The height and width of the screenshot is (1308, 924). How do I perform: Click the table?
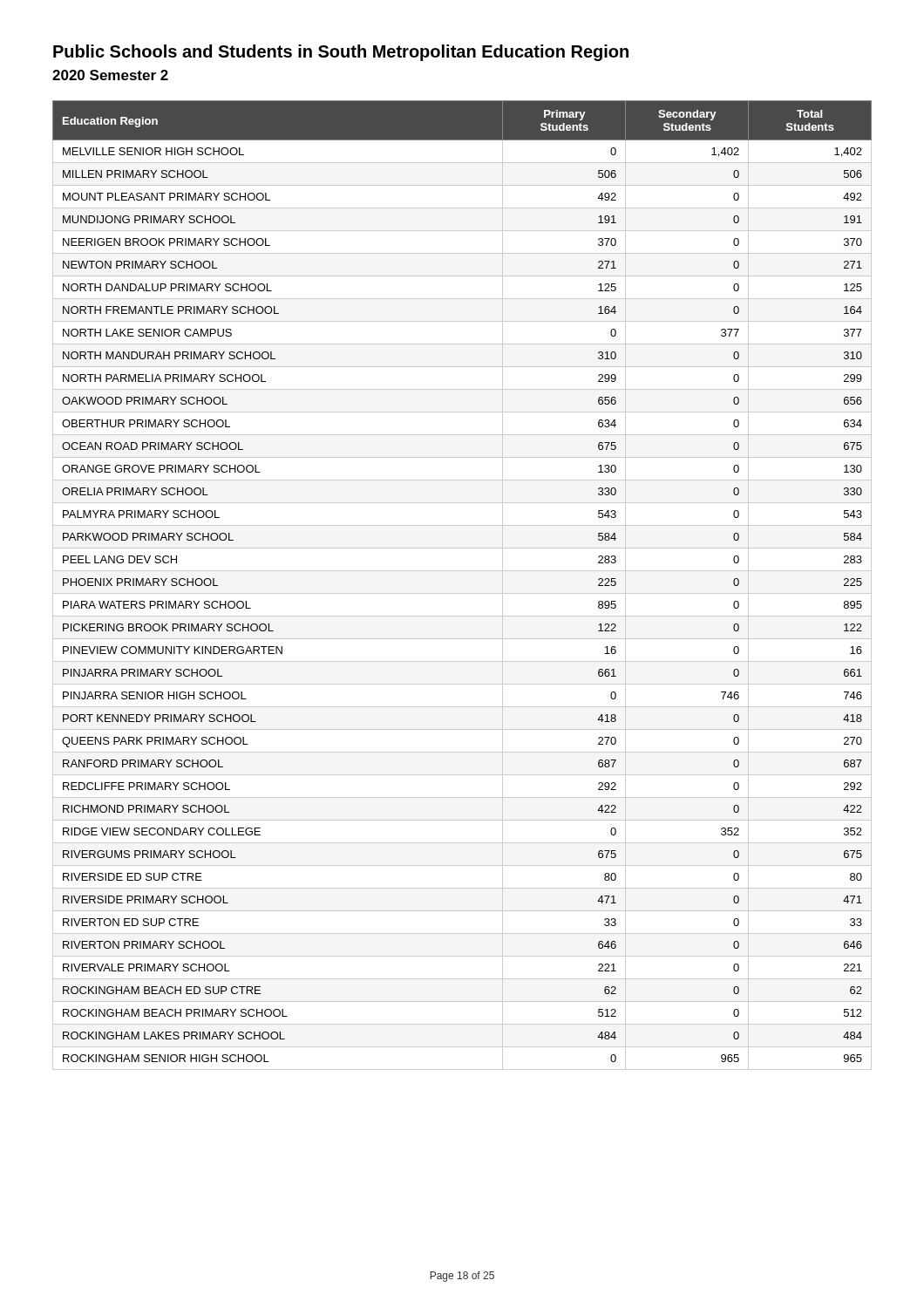462,585
